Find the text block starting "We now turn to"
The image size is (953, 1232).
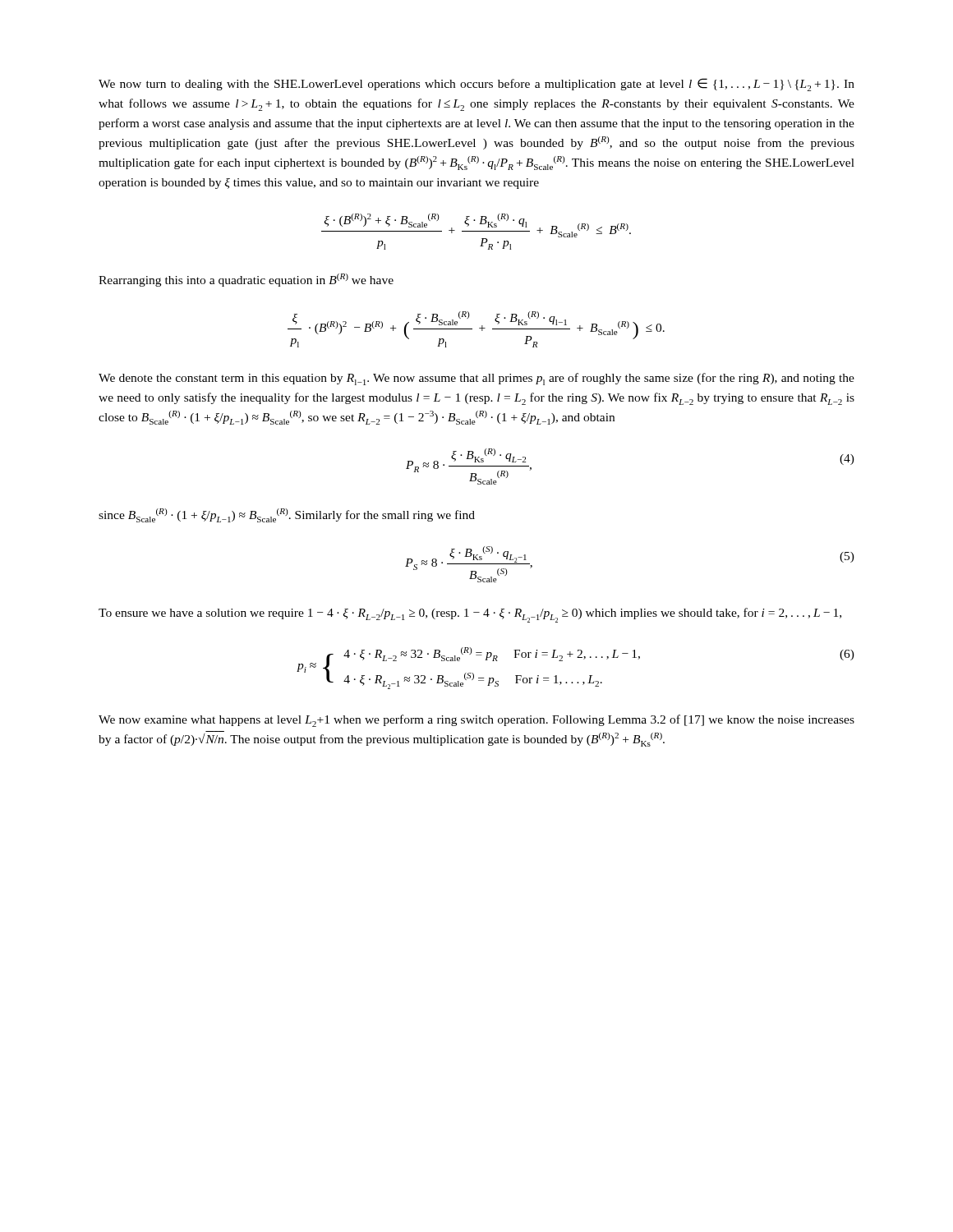coord(476,133)
